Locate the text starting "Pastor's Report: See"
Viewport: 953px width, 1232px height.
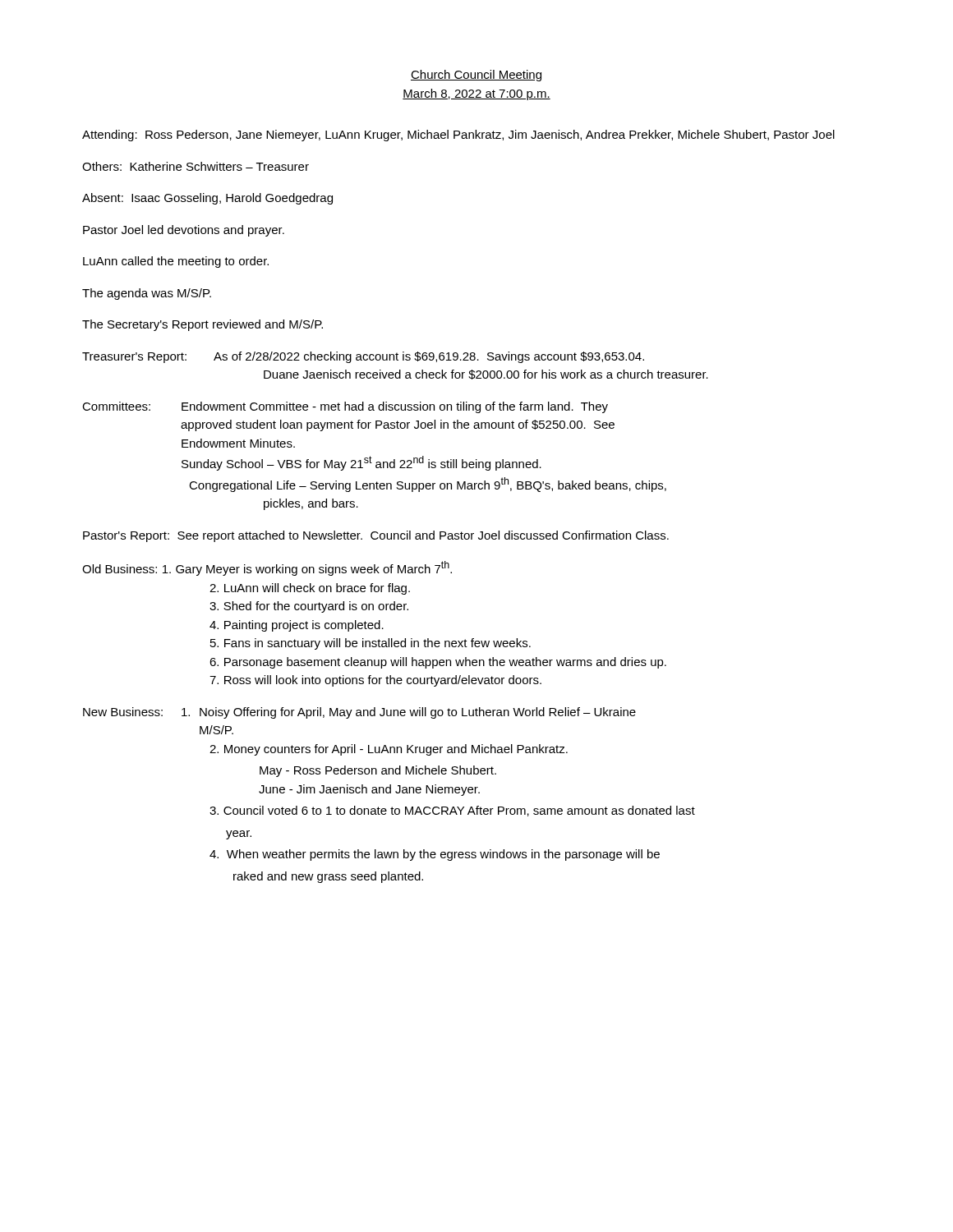tap(376, 535)
